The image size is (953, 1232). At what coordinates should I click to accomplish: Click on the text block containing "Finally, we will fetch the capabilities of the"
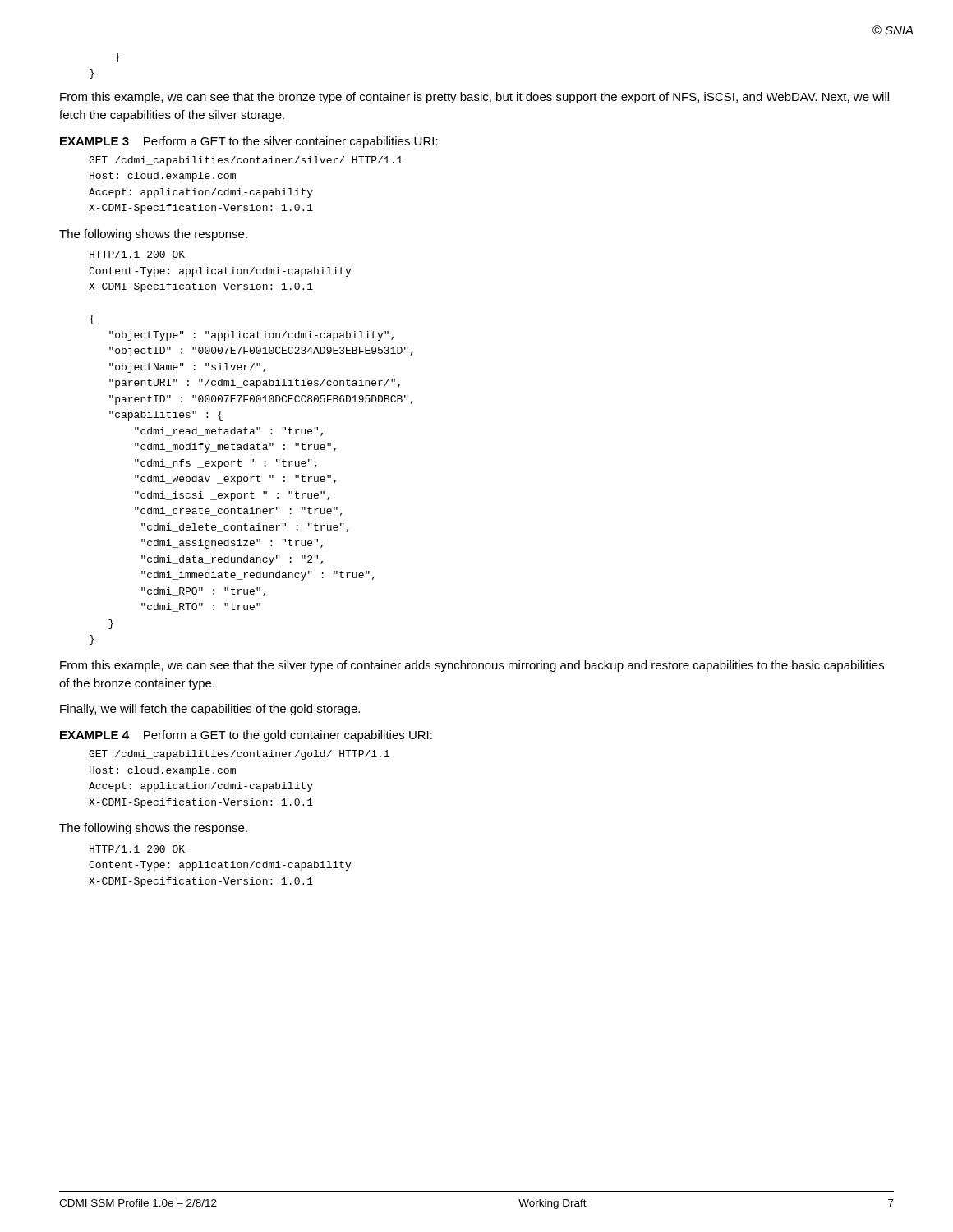pyautogui.click(x=210, y=709)
